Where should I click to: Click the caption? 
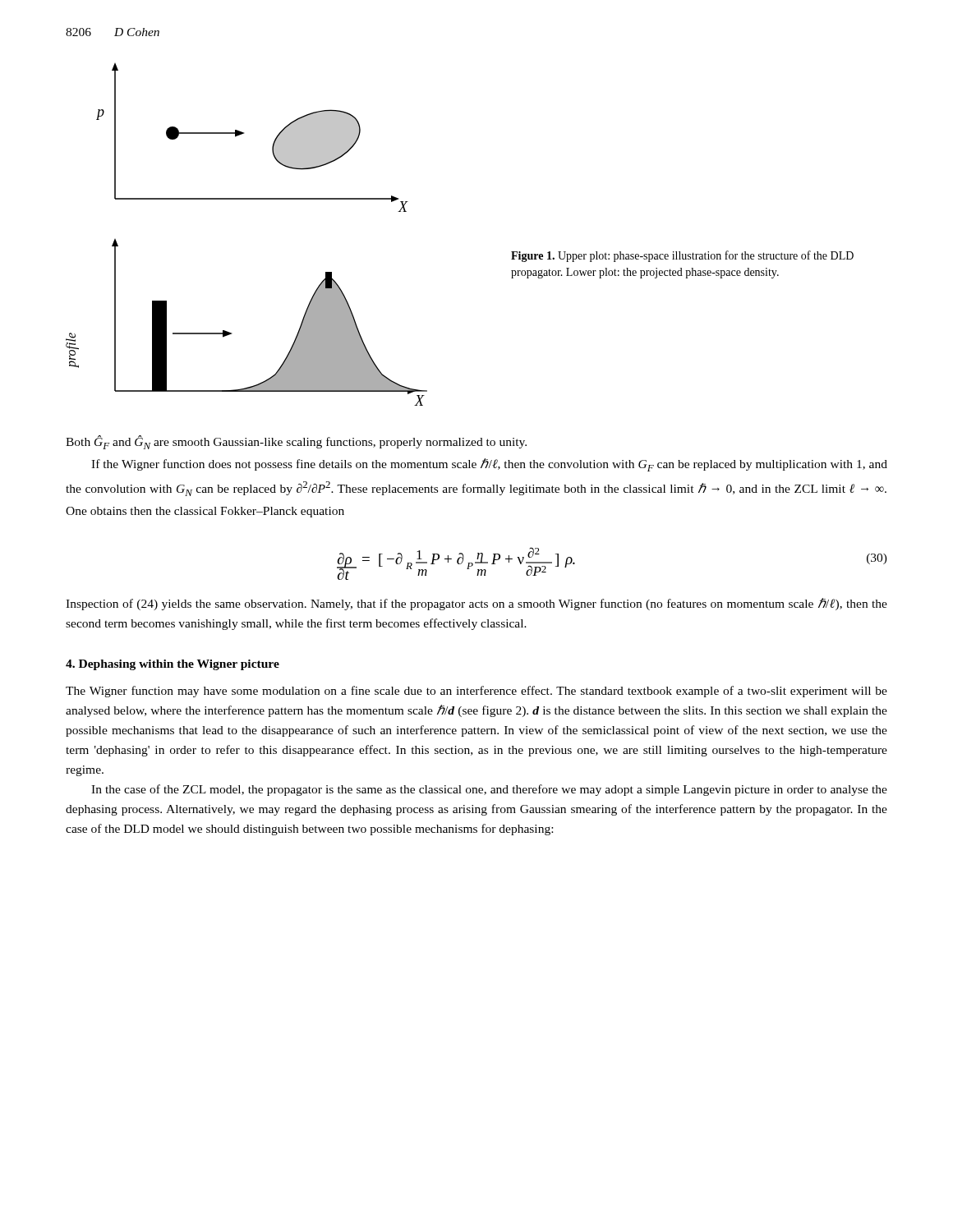pos(682,264)
